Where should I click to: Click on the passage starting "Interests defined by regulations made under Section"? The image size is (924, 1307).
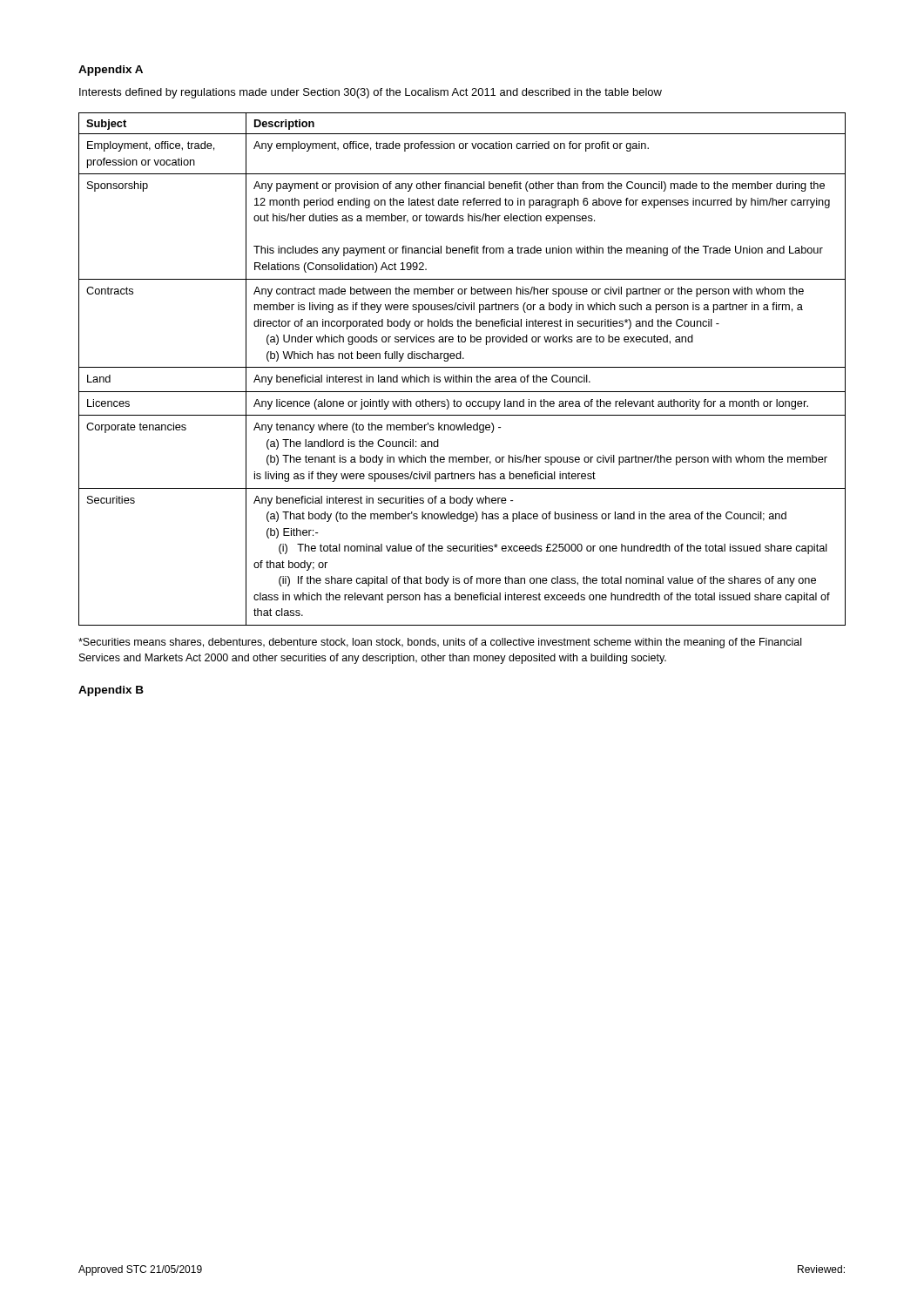[x=370, y=92]
